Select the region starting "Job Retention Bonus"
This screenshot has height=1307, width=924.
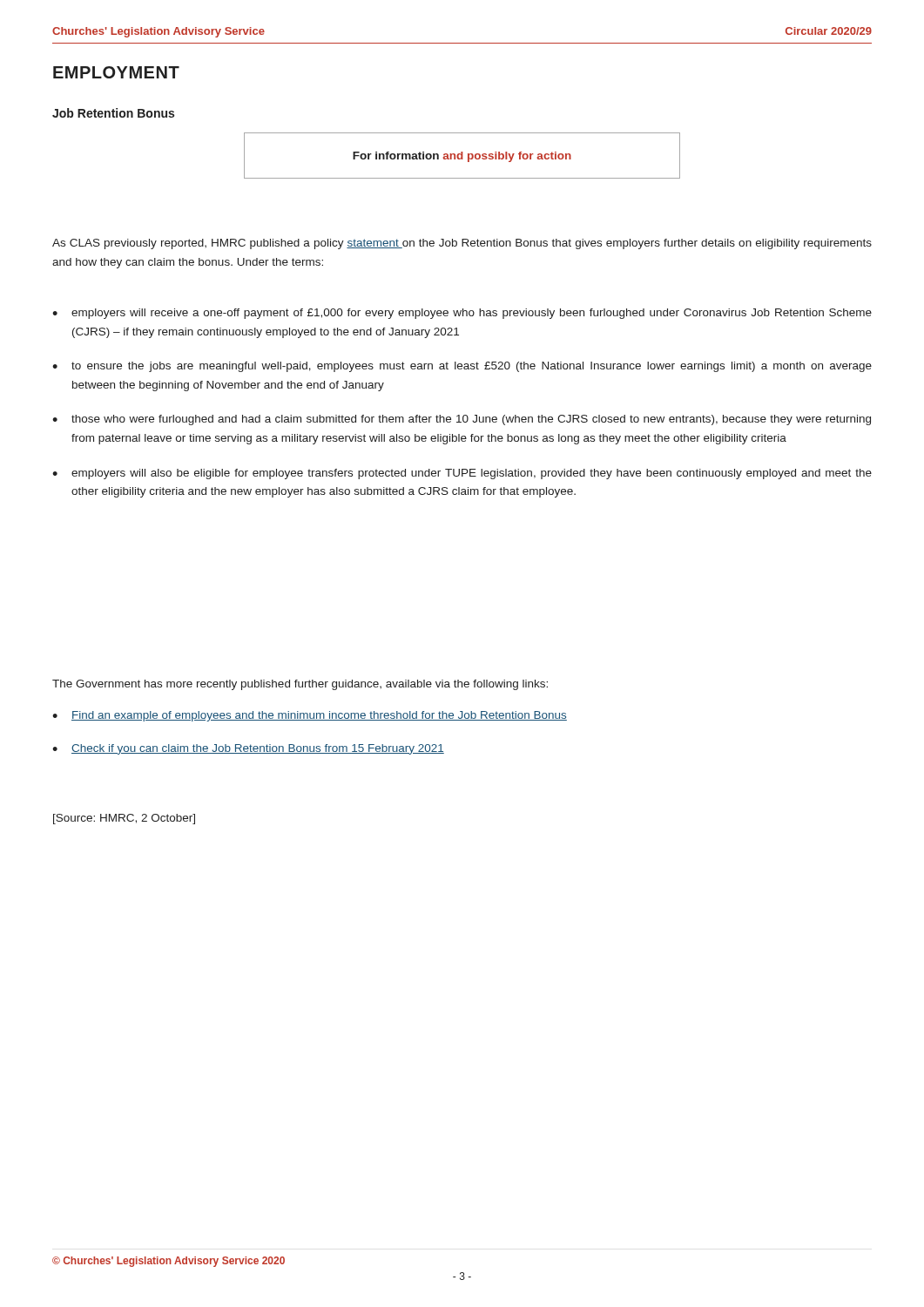(x=114, y=113)
